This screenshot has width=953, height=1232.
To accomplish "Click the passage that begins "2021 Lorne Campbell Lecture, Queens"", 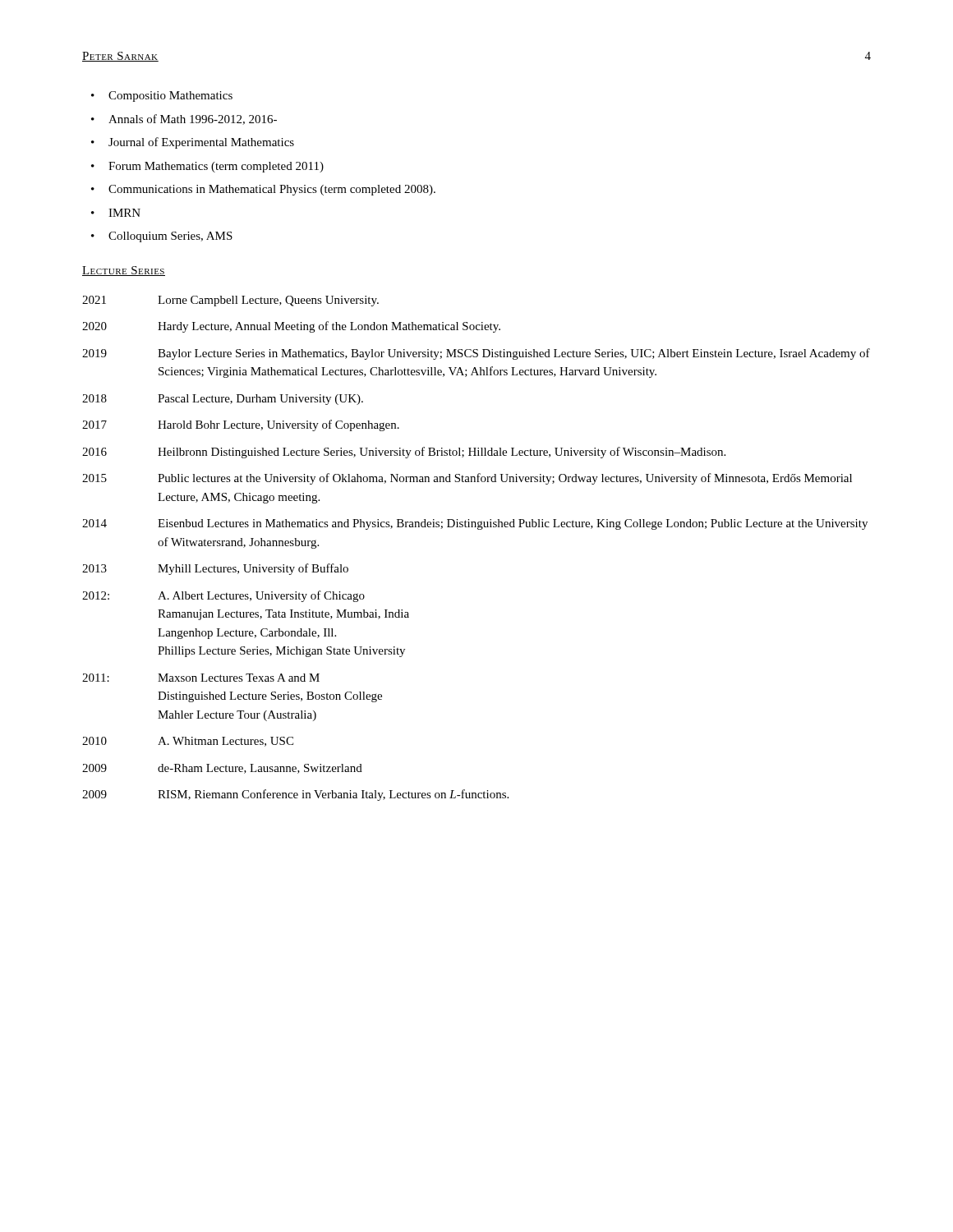I will [230, 301].
